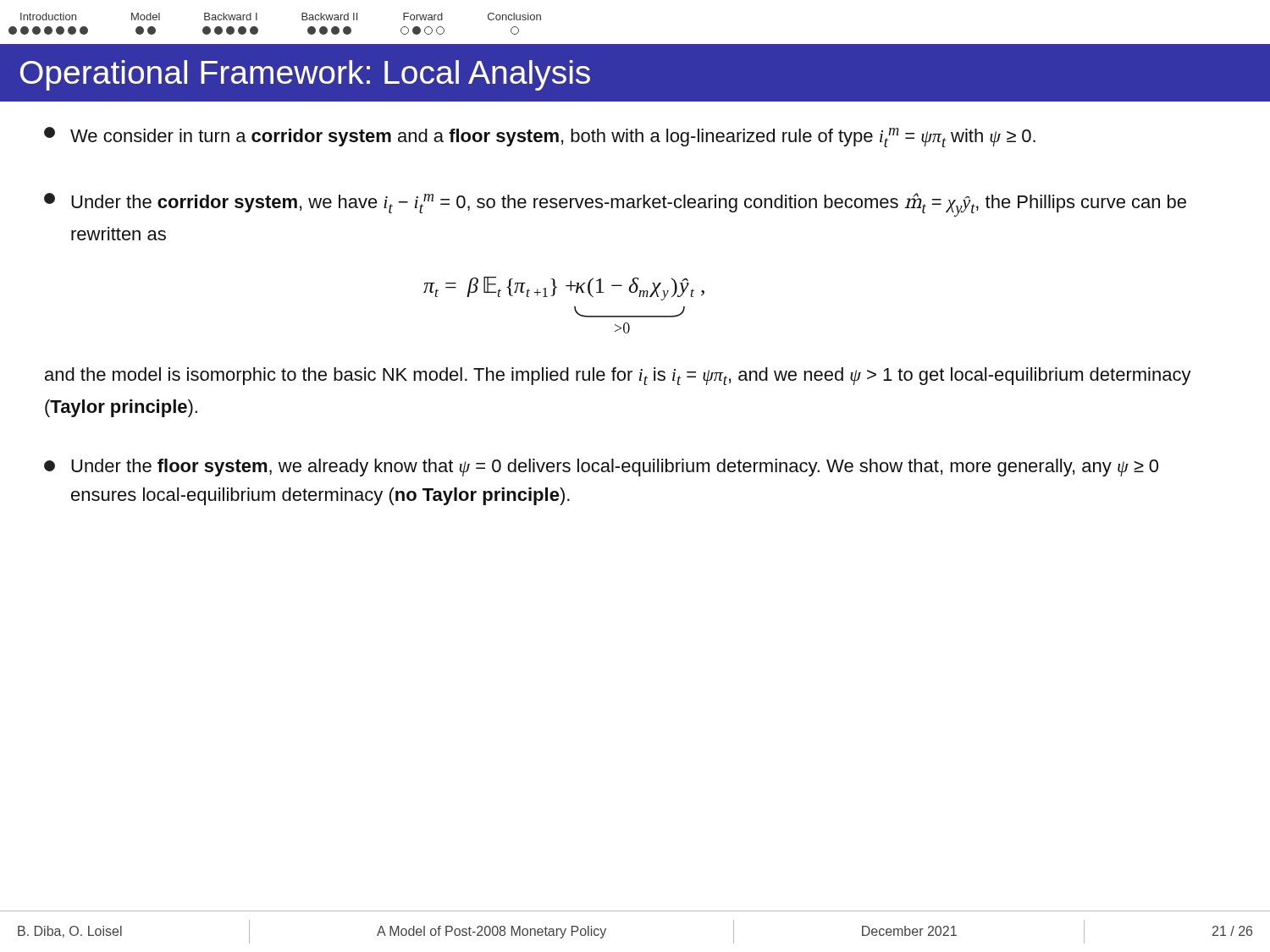Point to the block starting "Under the corridor system, we have"
The width and height of the screenshot is (1270, 952).
pos(635,217)
